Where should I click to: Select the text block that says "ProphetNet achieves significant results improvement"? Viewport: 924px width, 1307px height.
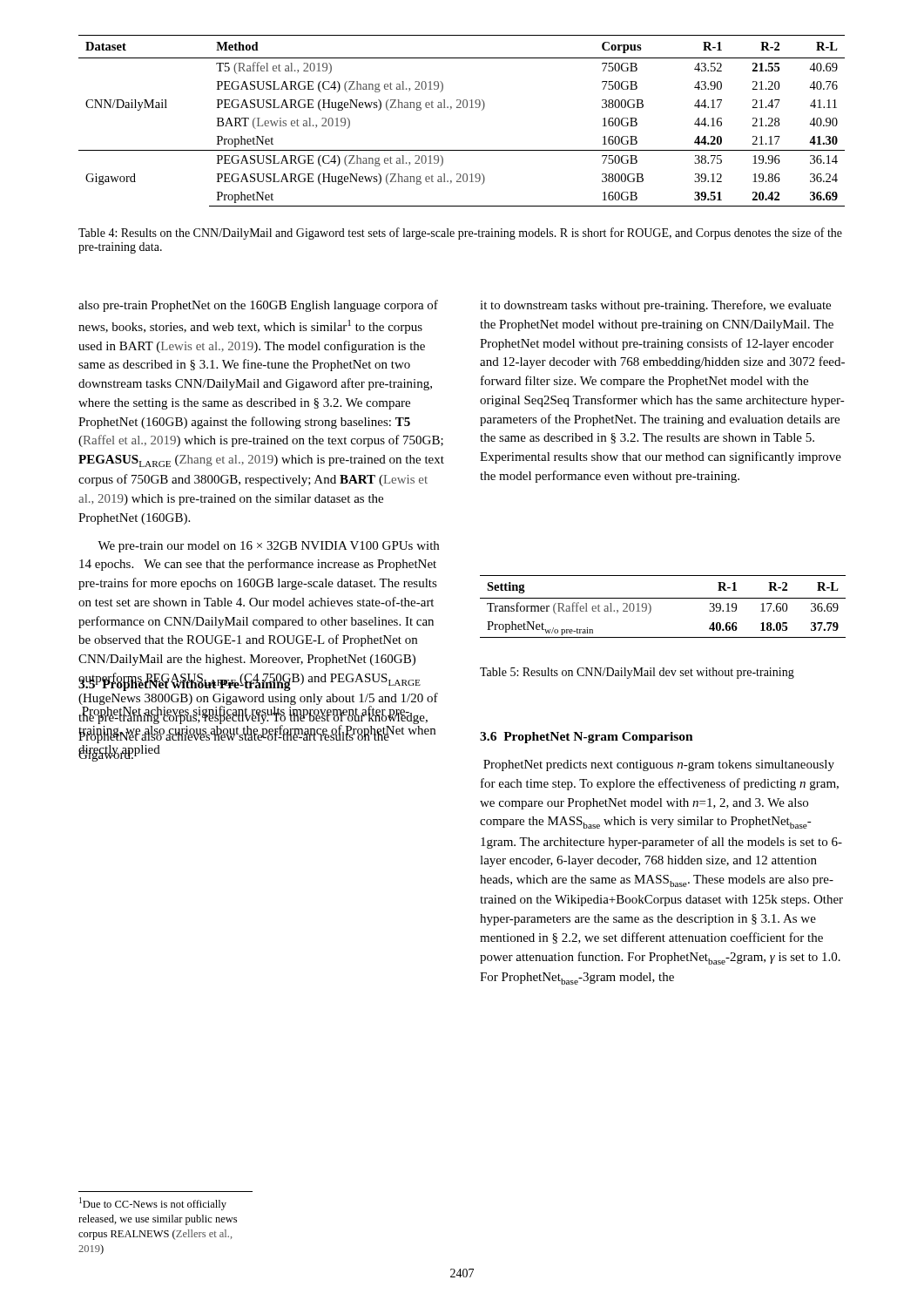click(x=261, y=731)
